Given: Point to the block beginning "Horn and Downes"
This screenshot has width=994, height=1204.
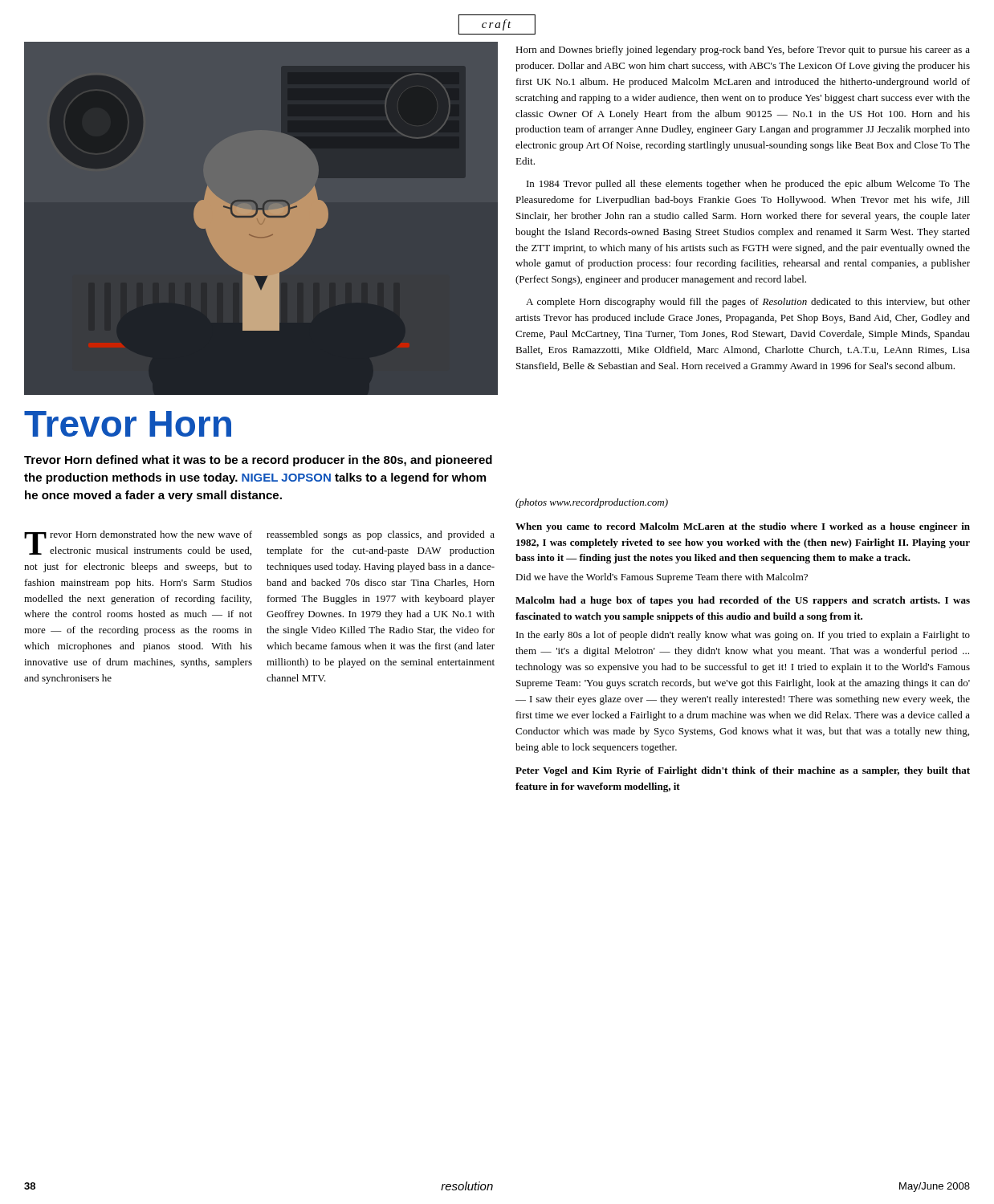Looking at the screenshot, I should [x=743, y=208].
